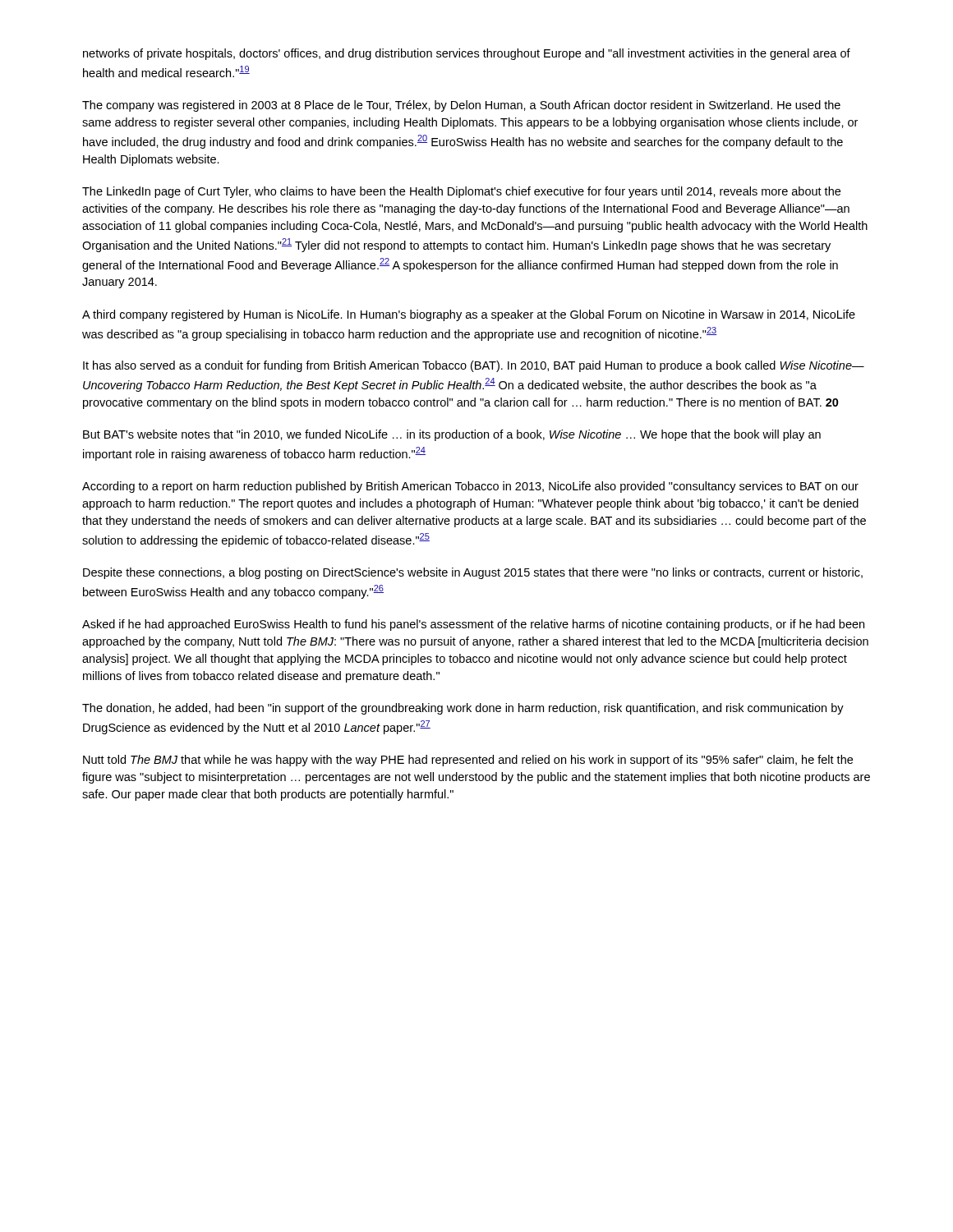Find the text block with the text "It has also"
The width and height of the screenshot is (953, 1232).
click(x=473, y=384)
